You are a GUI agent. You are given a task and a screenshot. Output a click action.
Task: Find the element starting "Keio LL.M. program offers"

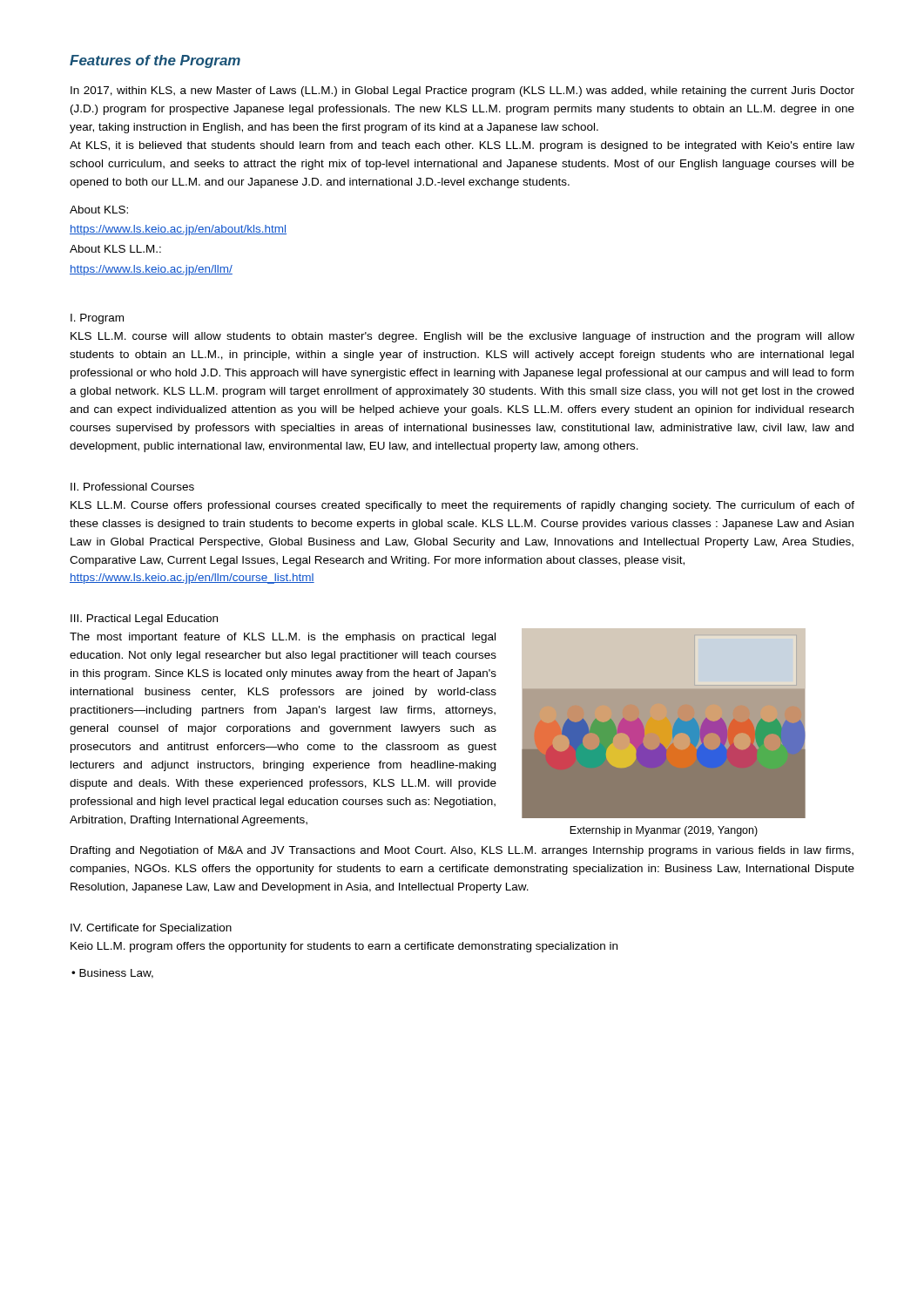344,946
